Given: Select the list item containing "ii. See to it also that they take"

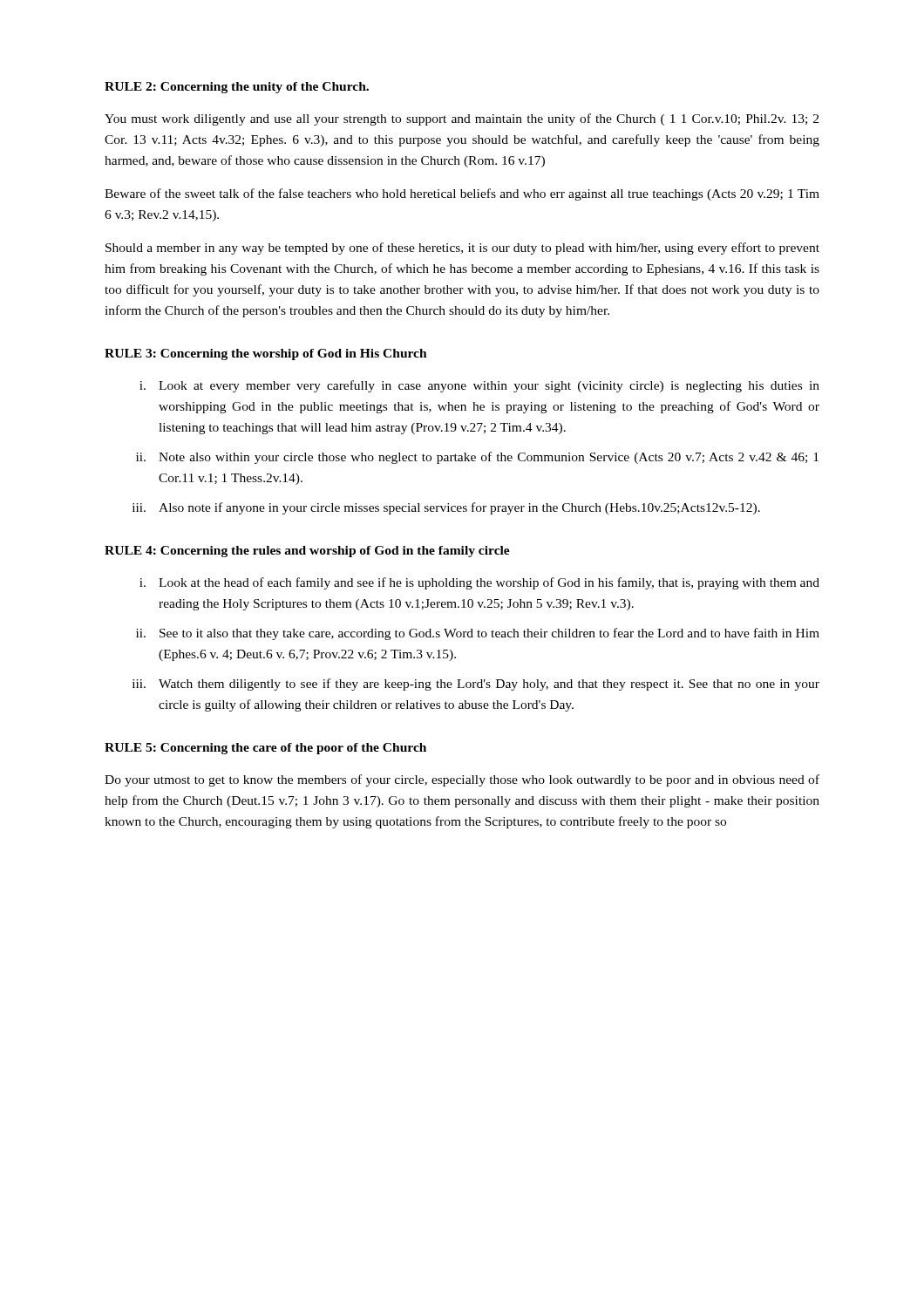Looking at the screenshot, I should click(x=462, y=644).
